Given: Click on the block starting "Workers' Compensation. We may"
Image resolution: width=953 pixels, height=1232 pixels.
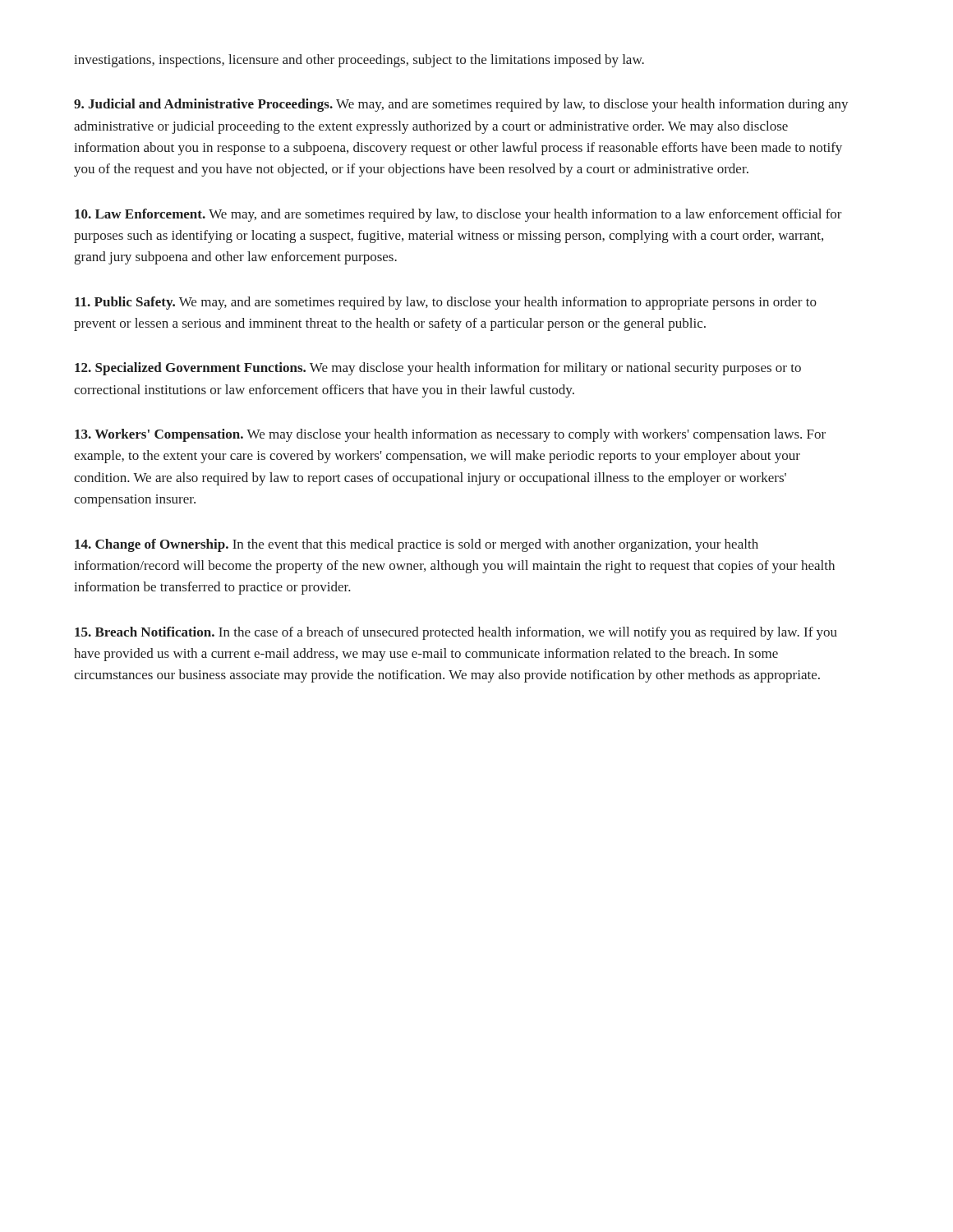Looking at the screenshot, I should click(450, 467).
